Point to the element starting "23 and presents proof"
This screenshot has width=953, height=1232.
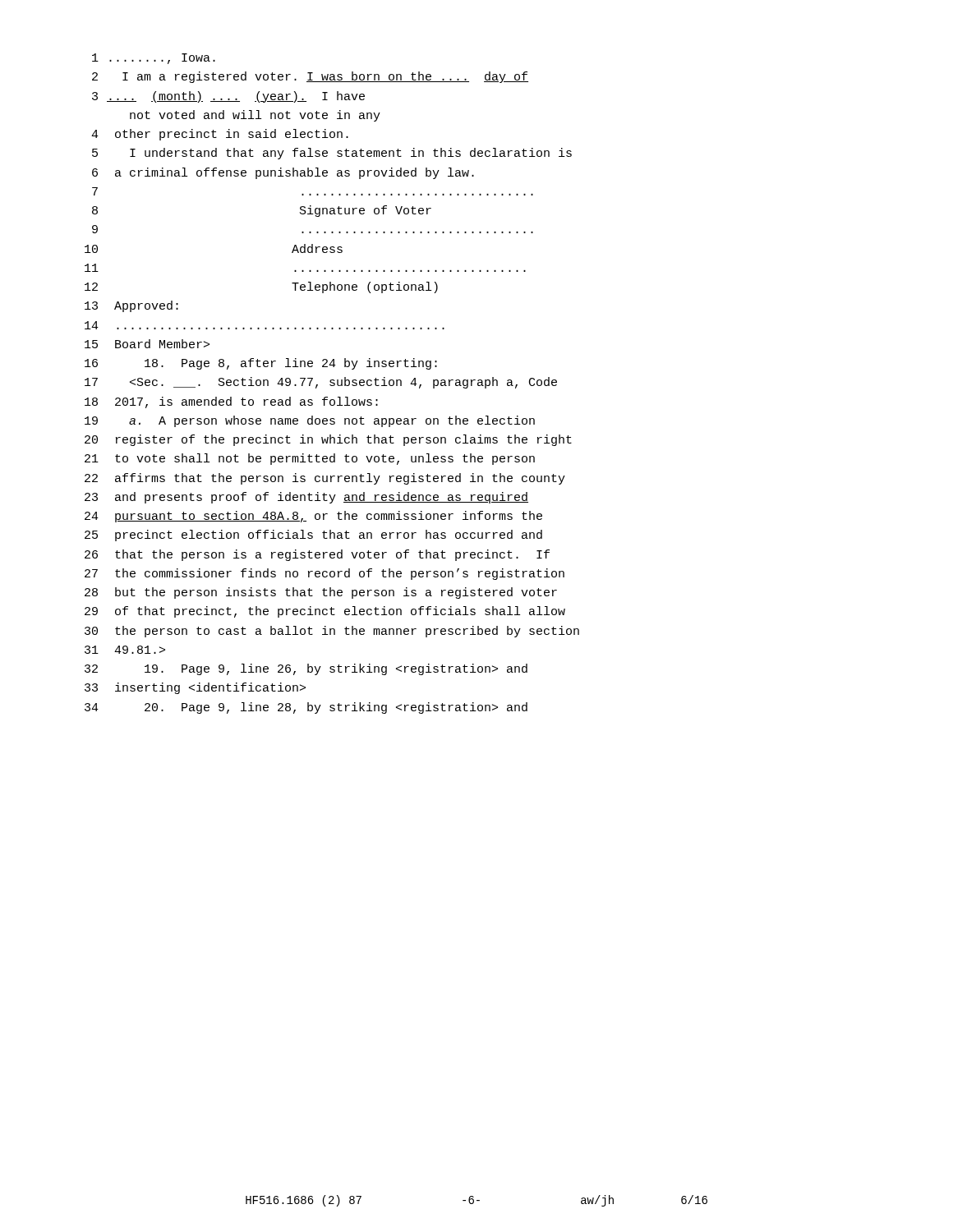click(x=300, y=498)
